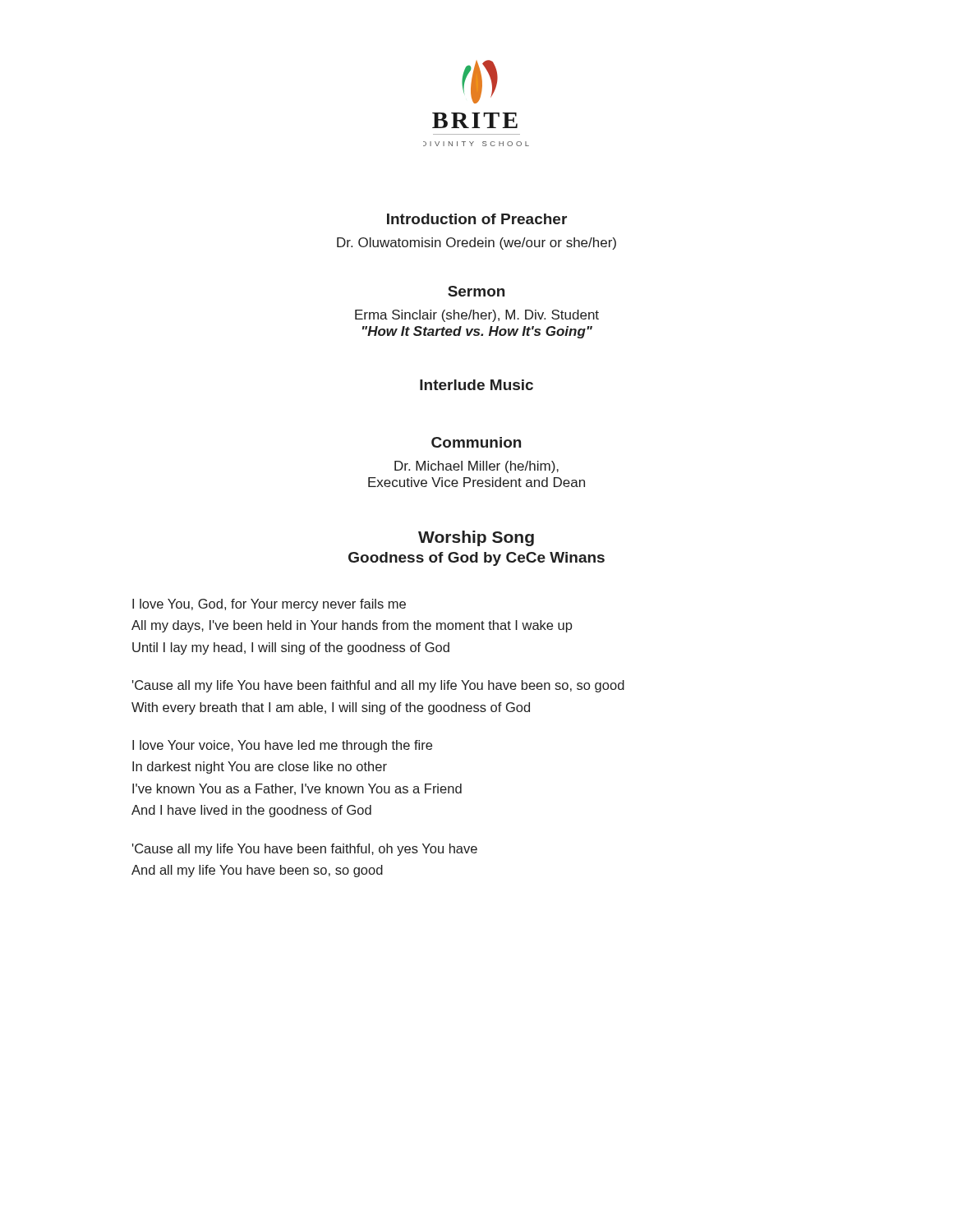Find the passage starting "Erma Sinclair (she/her), M. Div. Student "How"

coord(476,324)
